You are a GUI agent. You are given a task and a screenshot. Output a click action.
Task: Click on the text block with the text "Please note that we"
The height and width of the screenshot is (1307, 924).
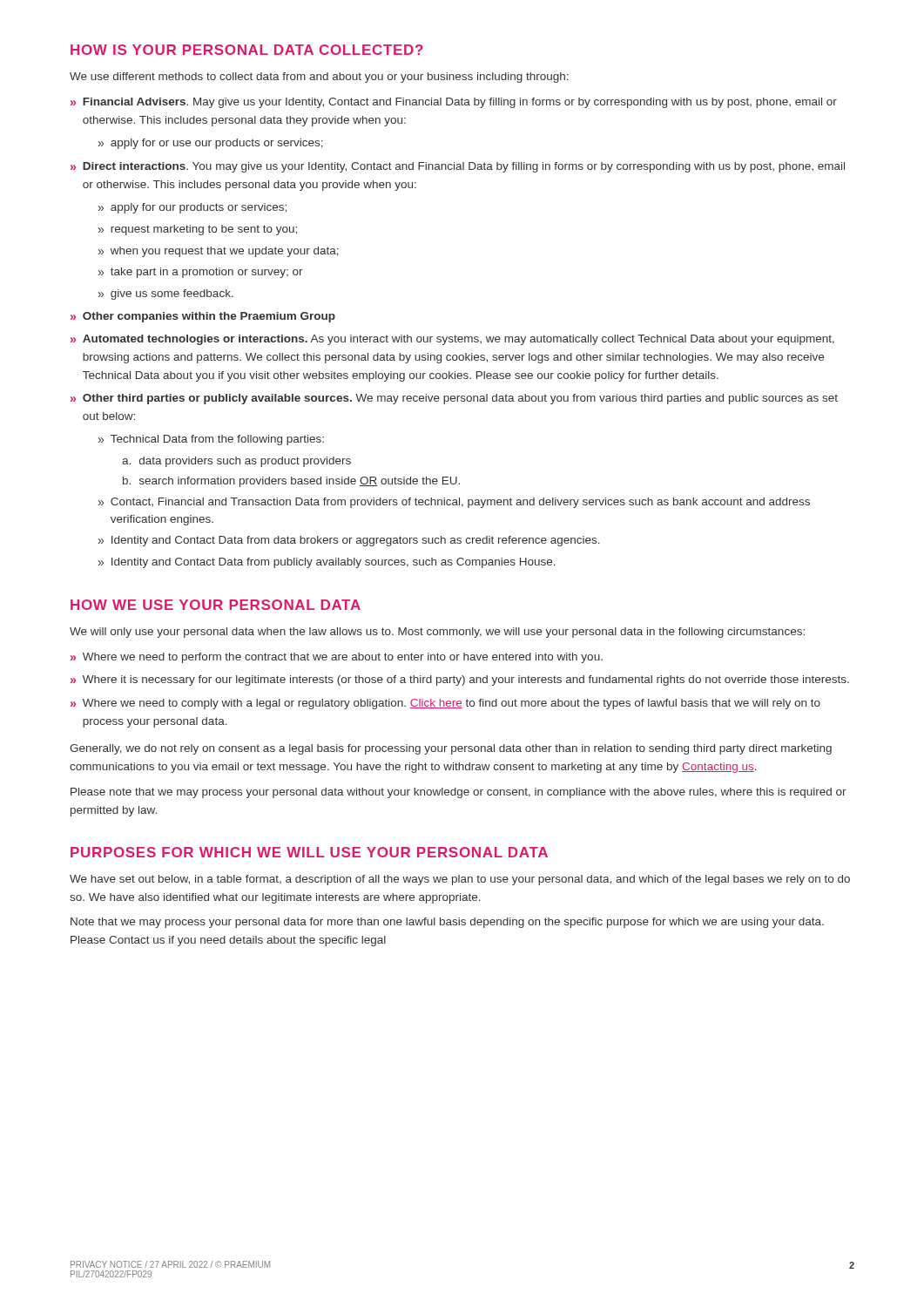click(x=458, y=801)
